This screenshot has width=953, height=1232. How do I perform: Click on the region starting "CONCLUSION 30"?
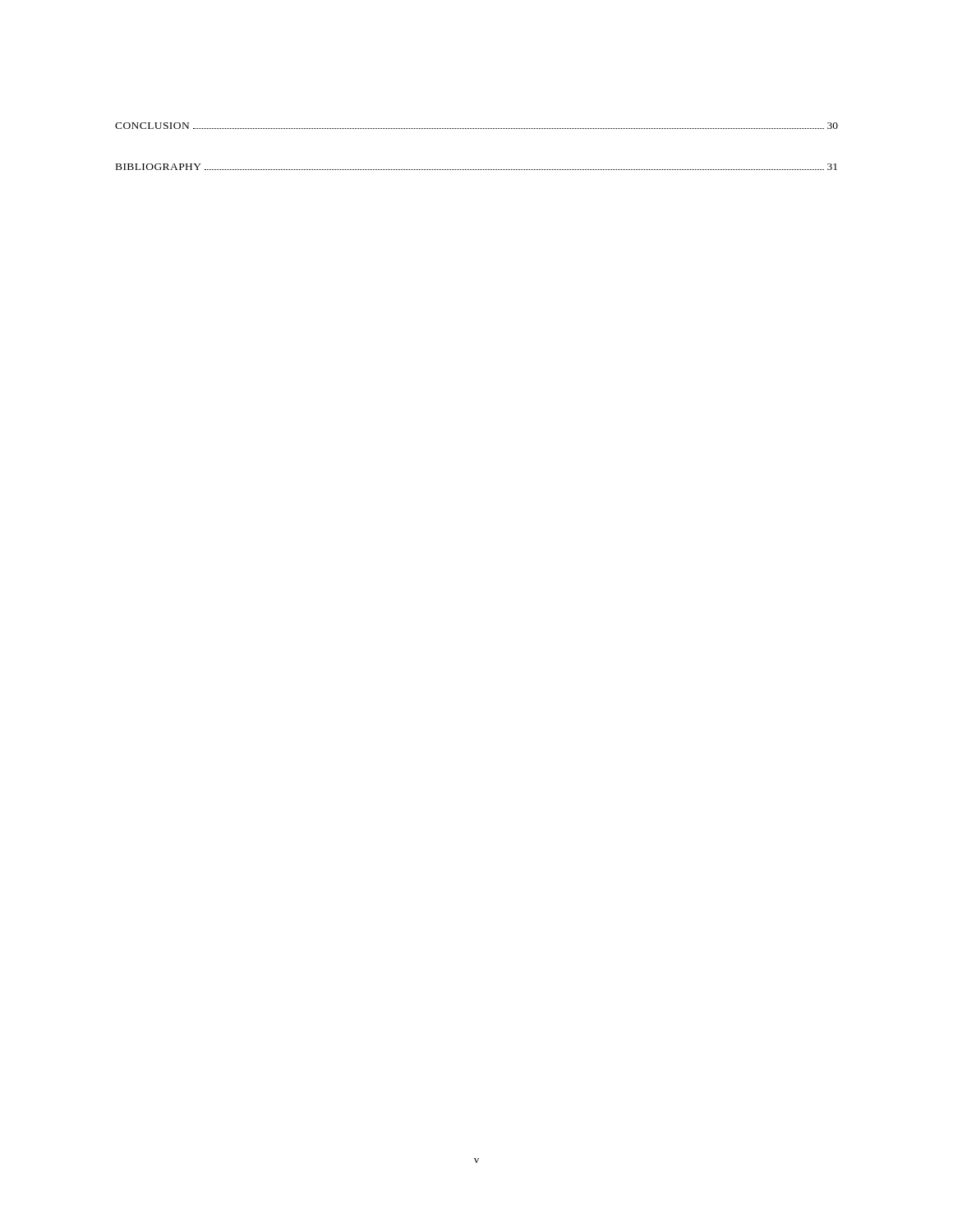(x=476, y=126)
